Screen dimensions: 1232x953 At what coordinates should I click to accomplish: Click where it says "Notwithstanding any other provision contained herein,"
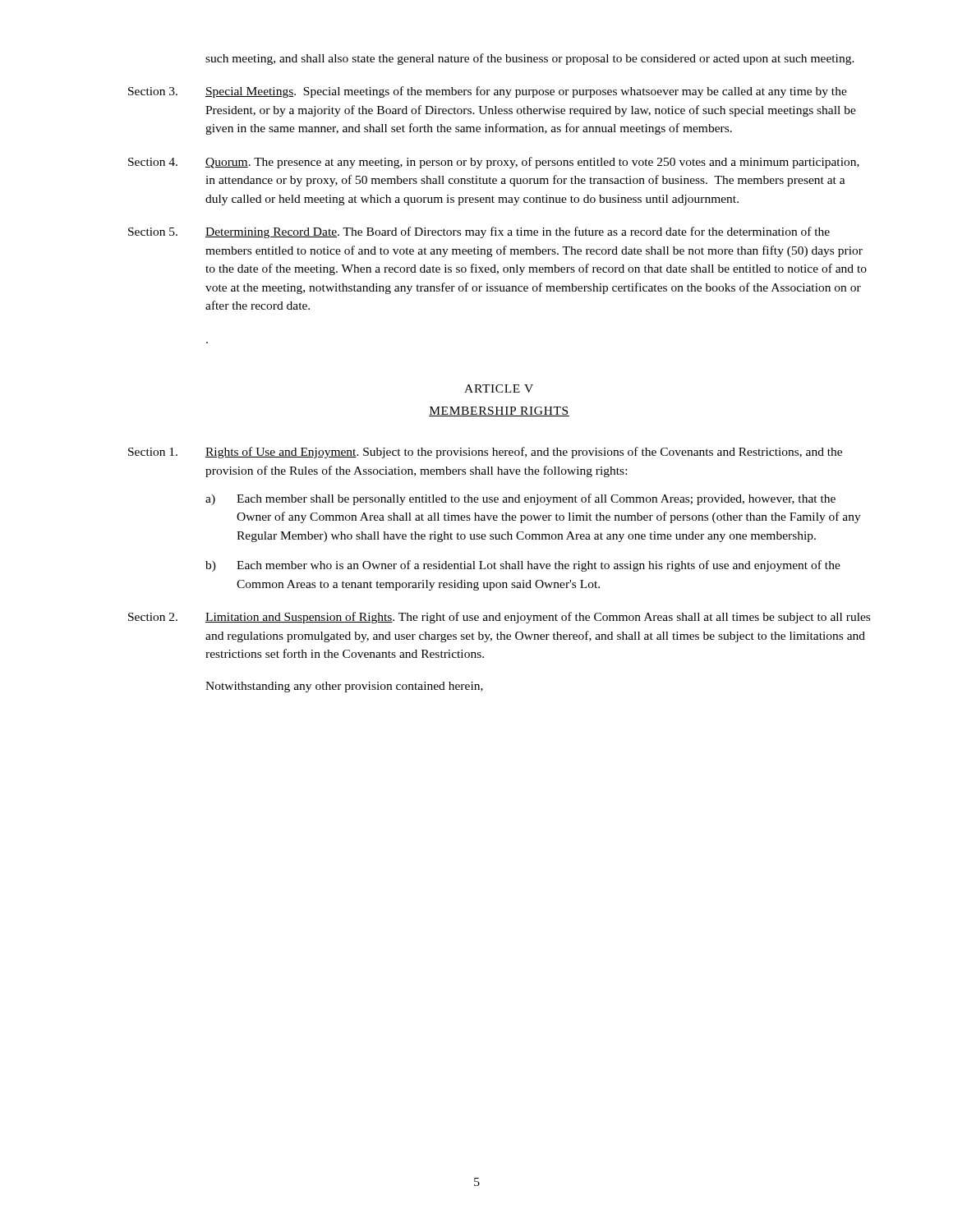tap(344, 685)
